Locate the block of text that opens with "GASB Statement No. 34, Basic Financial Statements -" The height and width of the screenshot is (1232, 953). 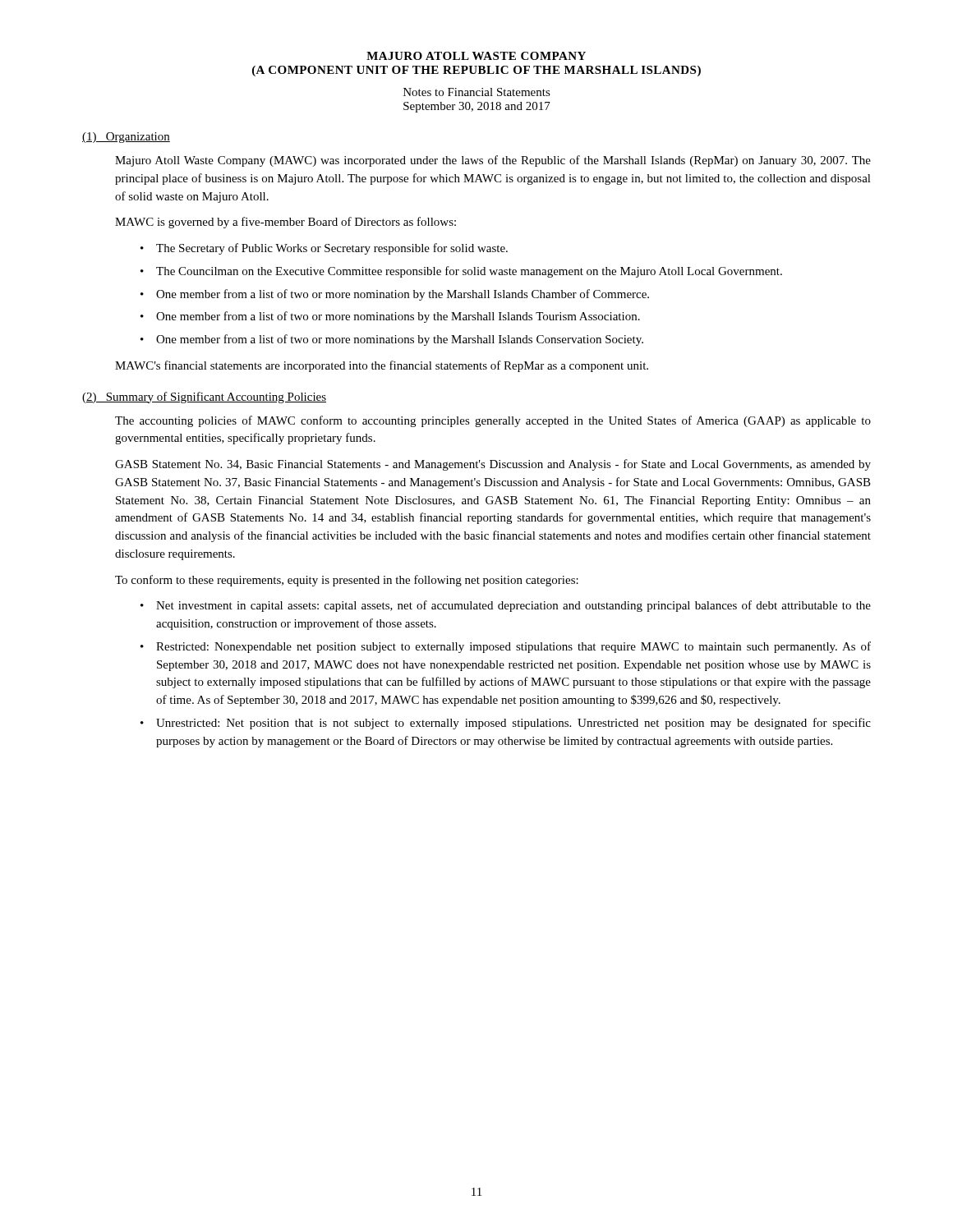coord(493,509)
